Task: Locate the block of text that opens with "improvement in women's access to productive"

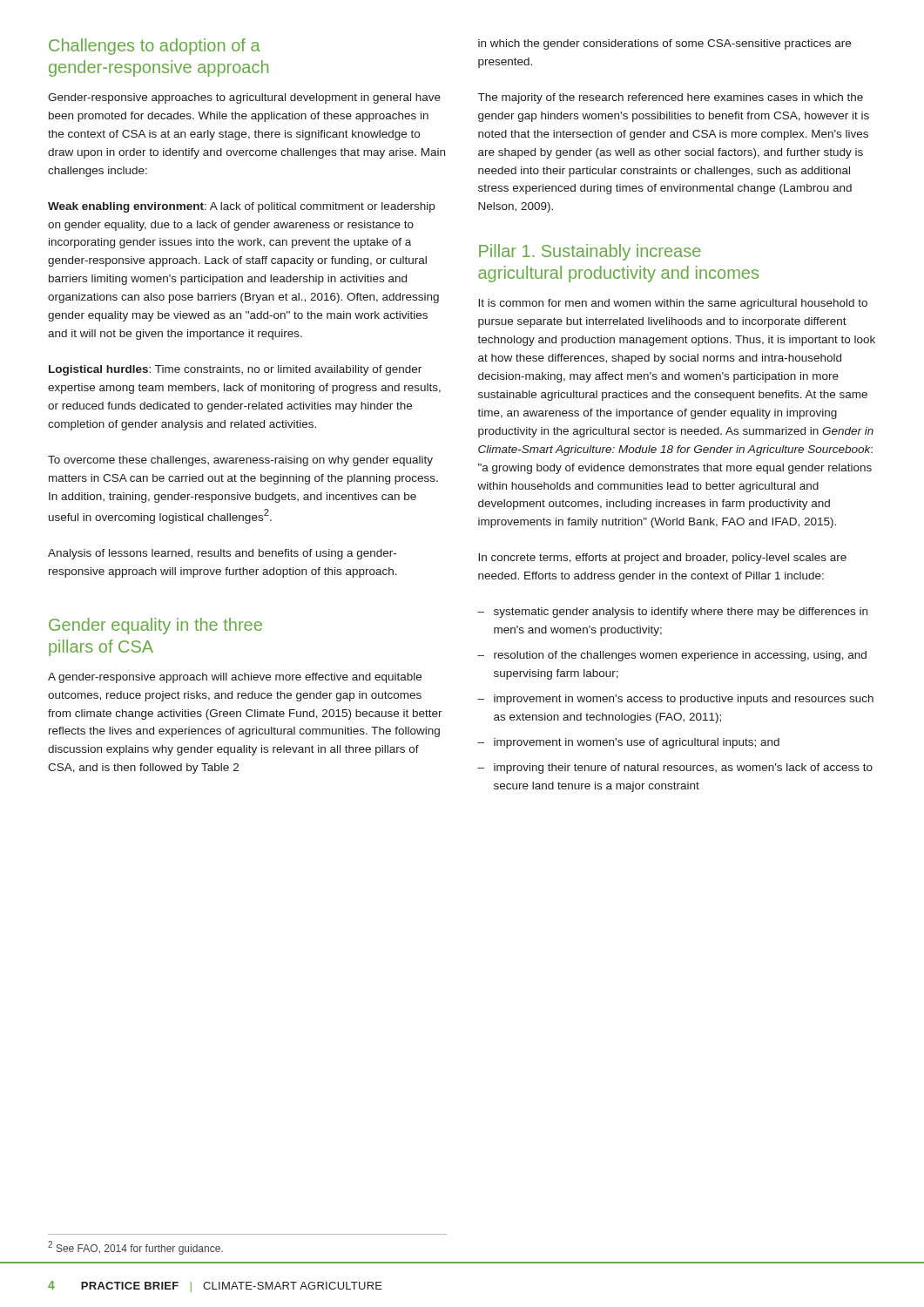Action: pyautogui.click(x=684, y=707)
